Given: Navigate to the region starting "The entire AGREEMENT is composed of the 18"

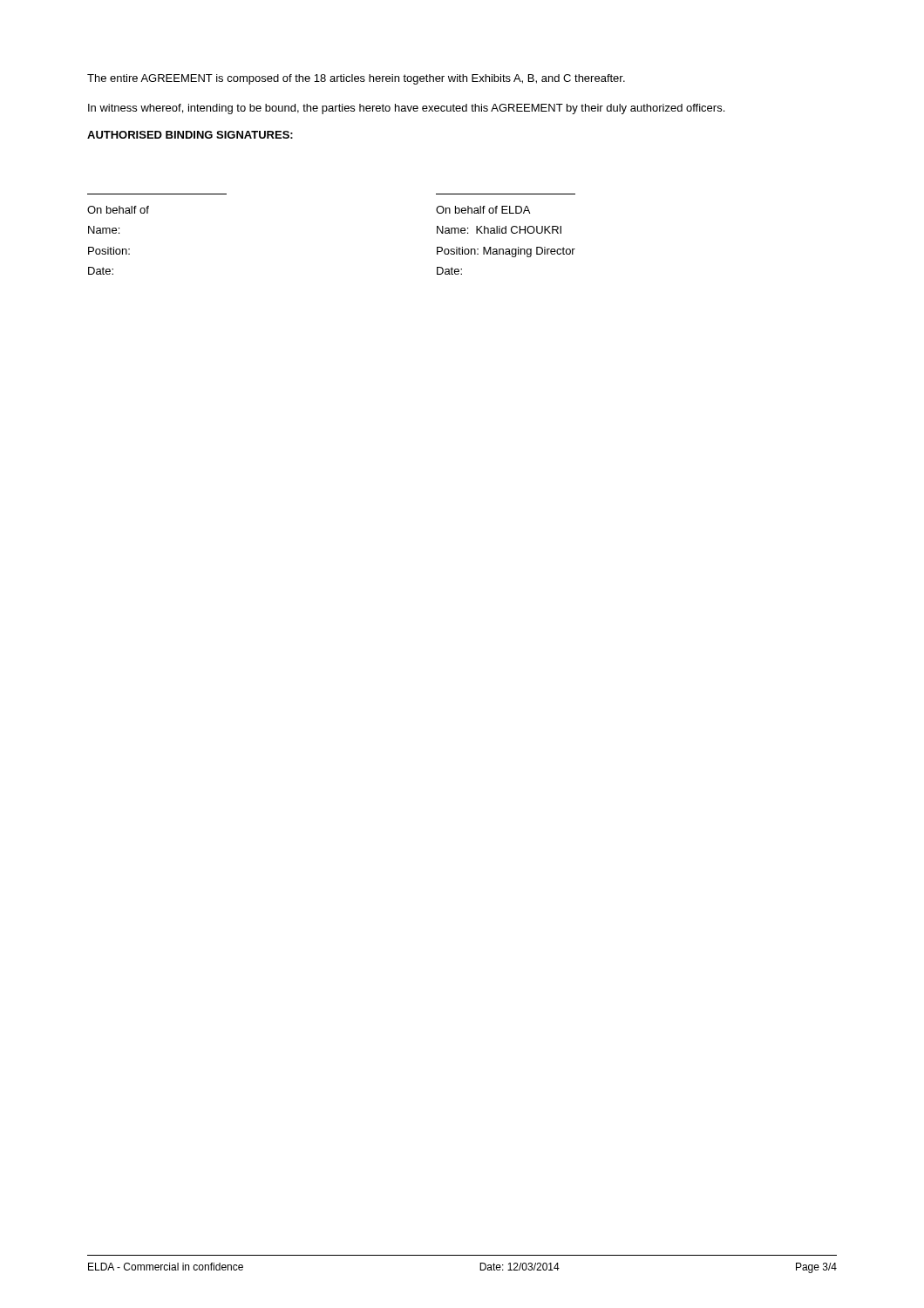Looking at the screenshot, I should pyautogui.click(x=356, y=78).
